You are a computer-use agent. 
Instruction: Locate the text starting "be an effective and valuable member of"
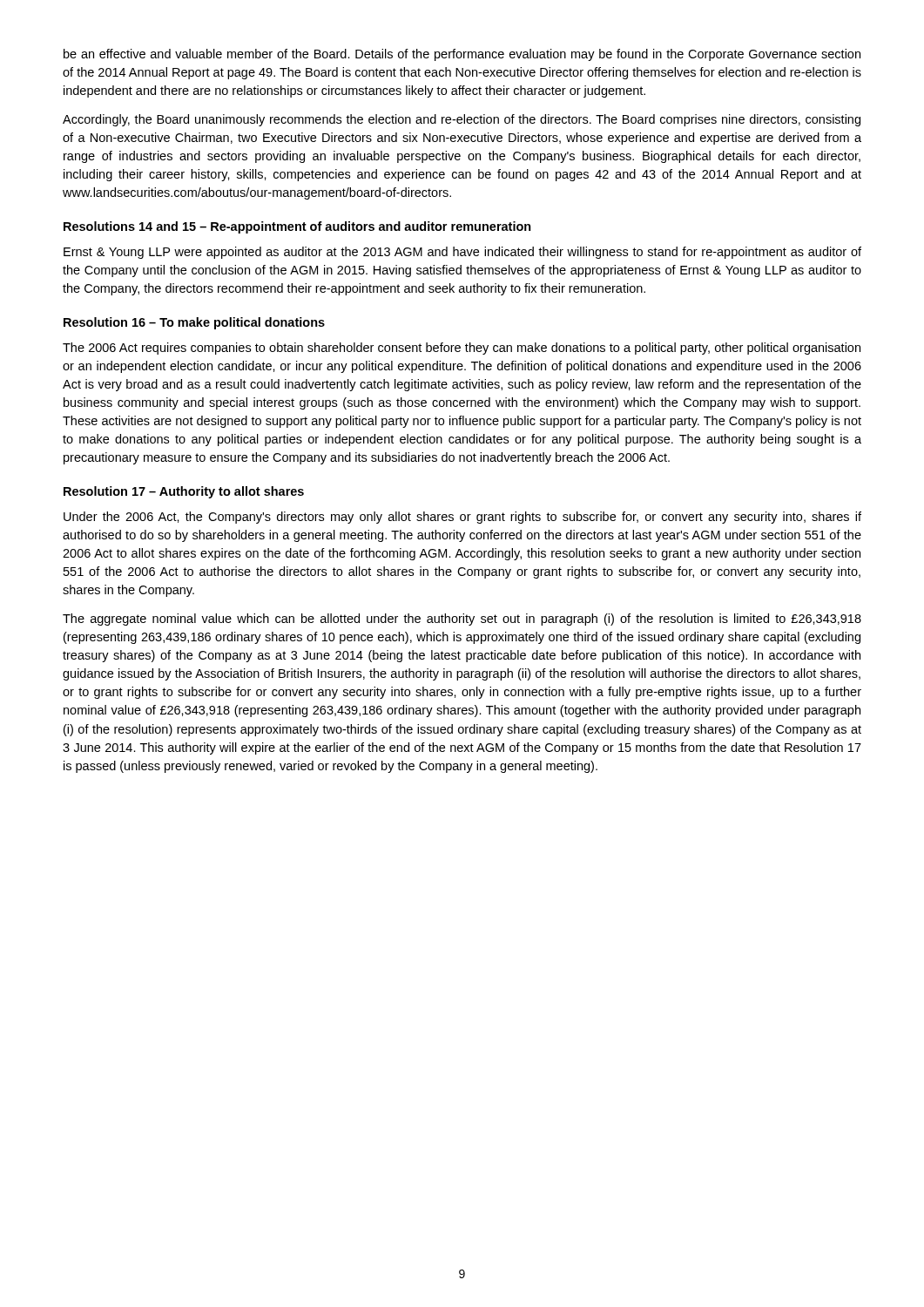click(462, 73)
